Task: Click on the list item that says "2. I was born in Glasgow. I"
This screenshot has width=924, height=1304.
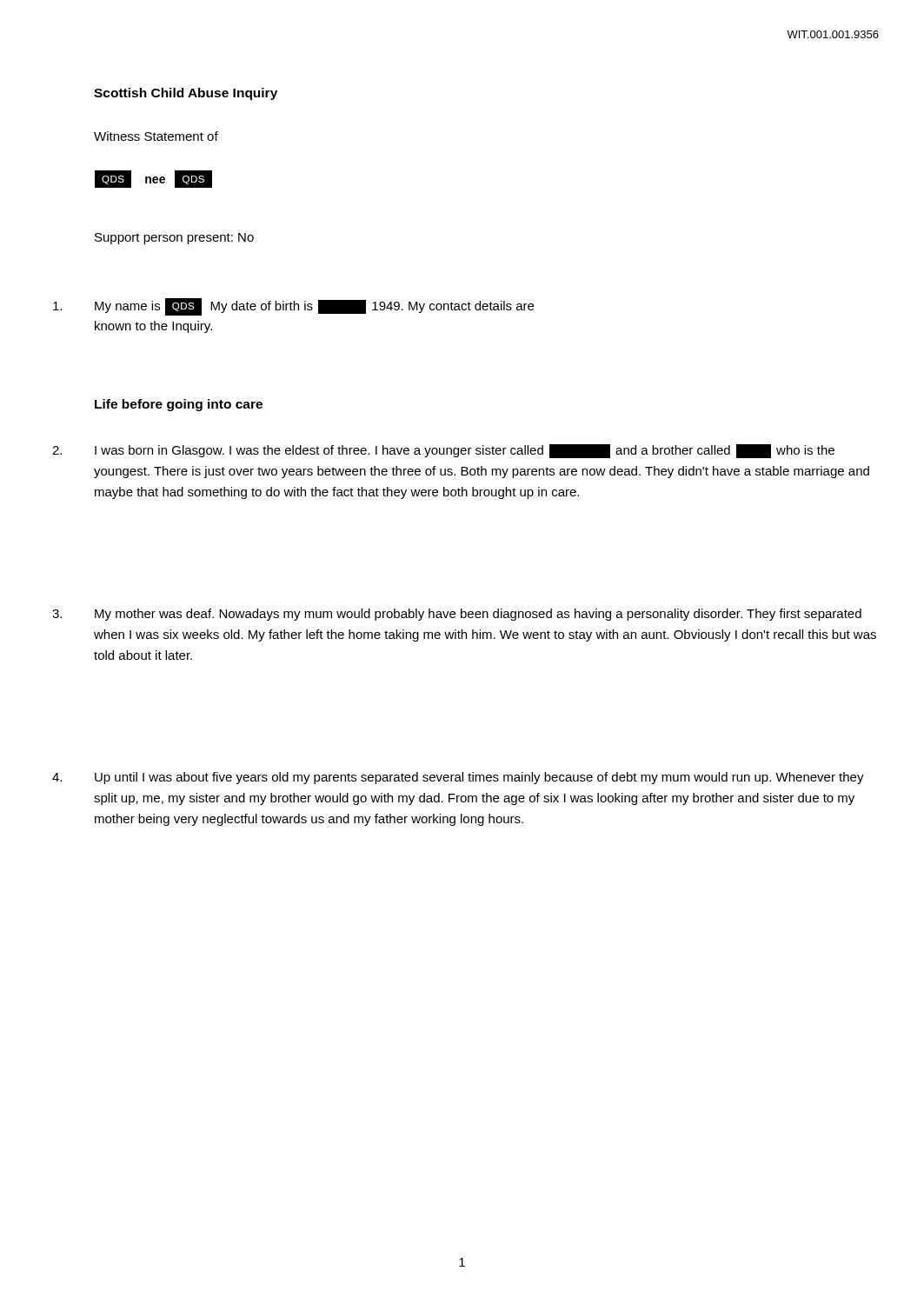Action: pos(465,471)
